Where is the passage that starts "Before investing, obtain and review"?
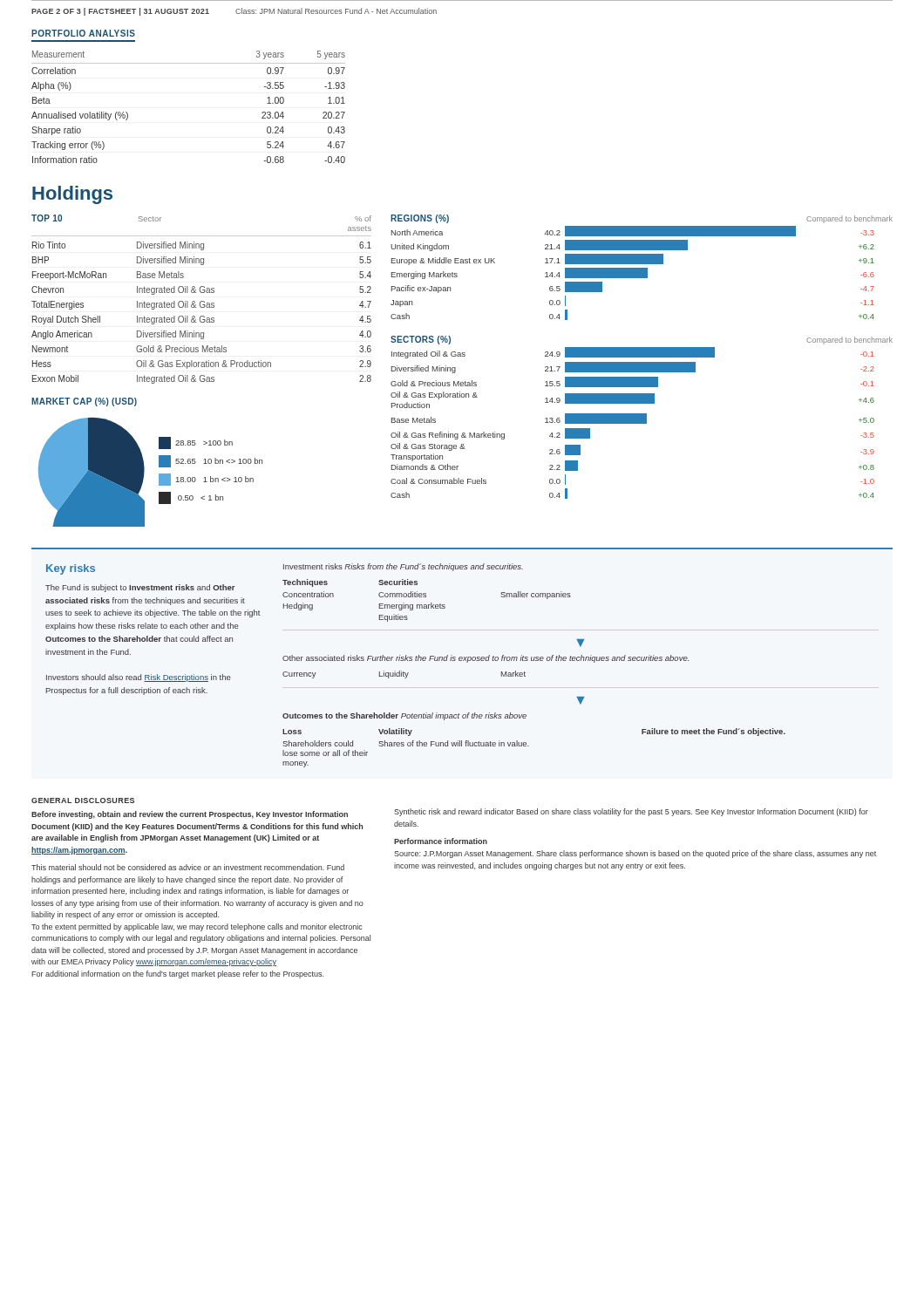This screenshot has height=1308, width=924. point(197,832)
